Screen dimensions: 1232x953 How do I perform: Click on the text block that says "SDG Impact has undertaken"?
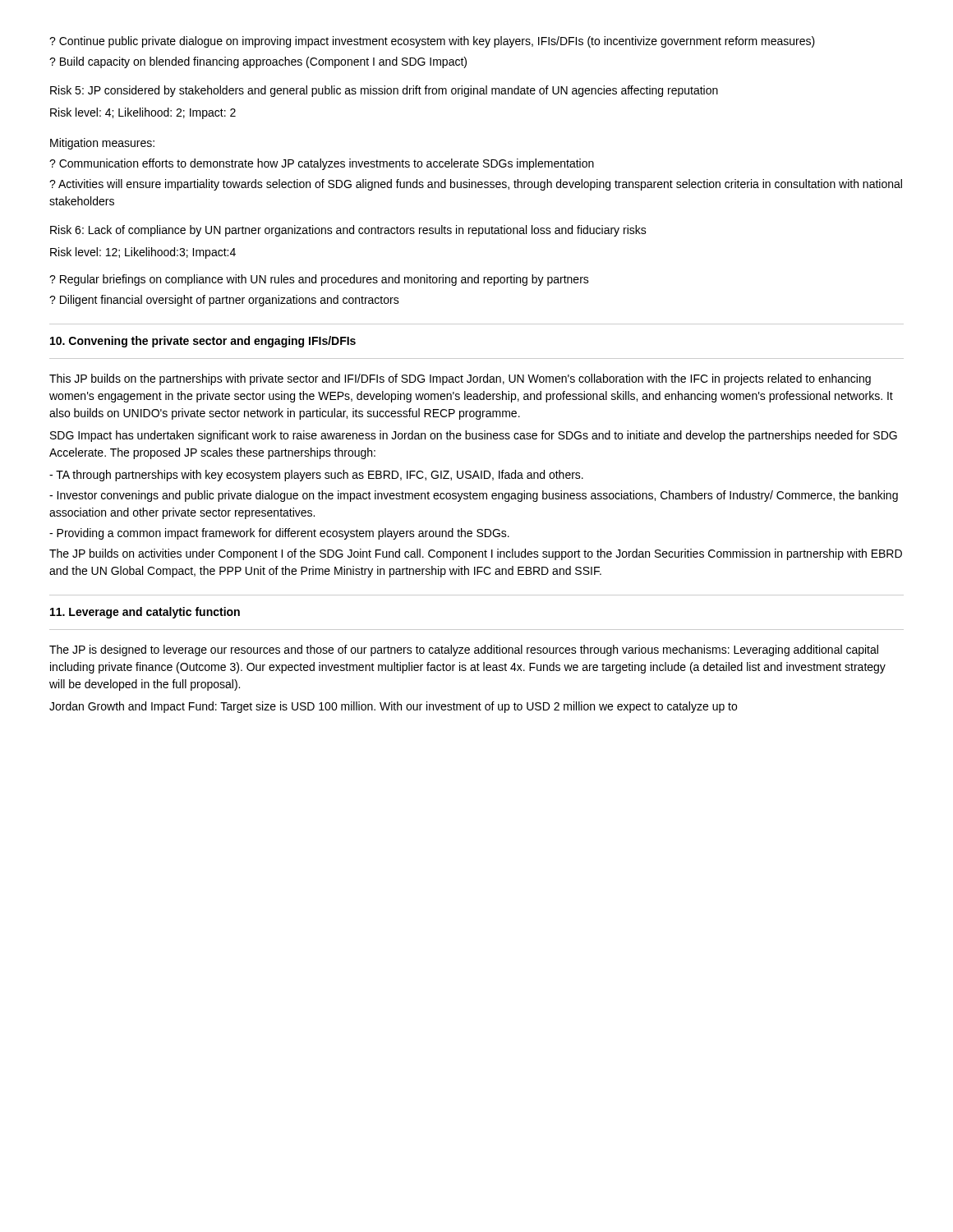tap(473, 444)
